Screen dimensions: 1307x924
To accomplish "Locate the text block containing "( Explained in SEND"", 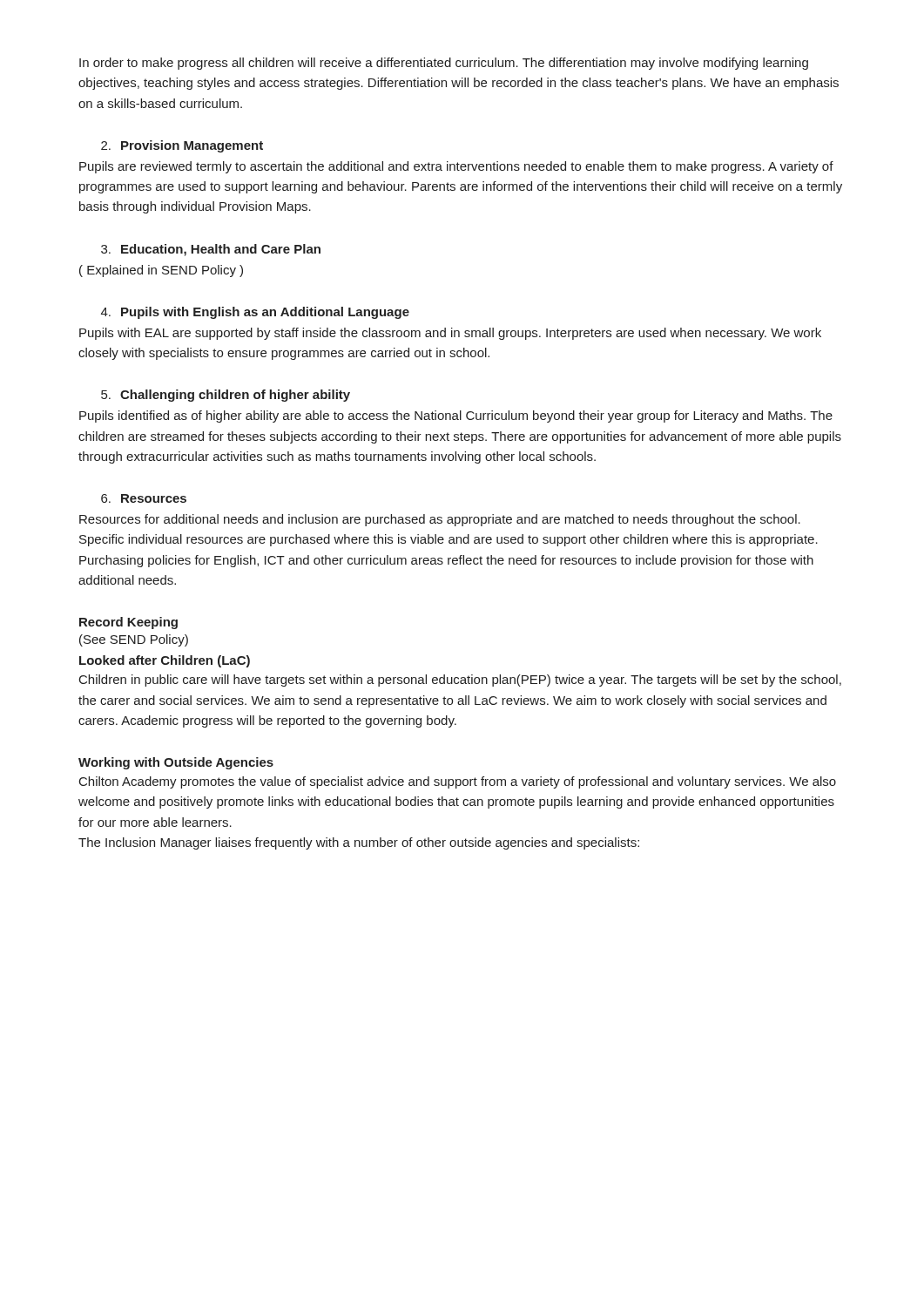I will click(161, 271).
